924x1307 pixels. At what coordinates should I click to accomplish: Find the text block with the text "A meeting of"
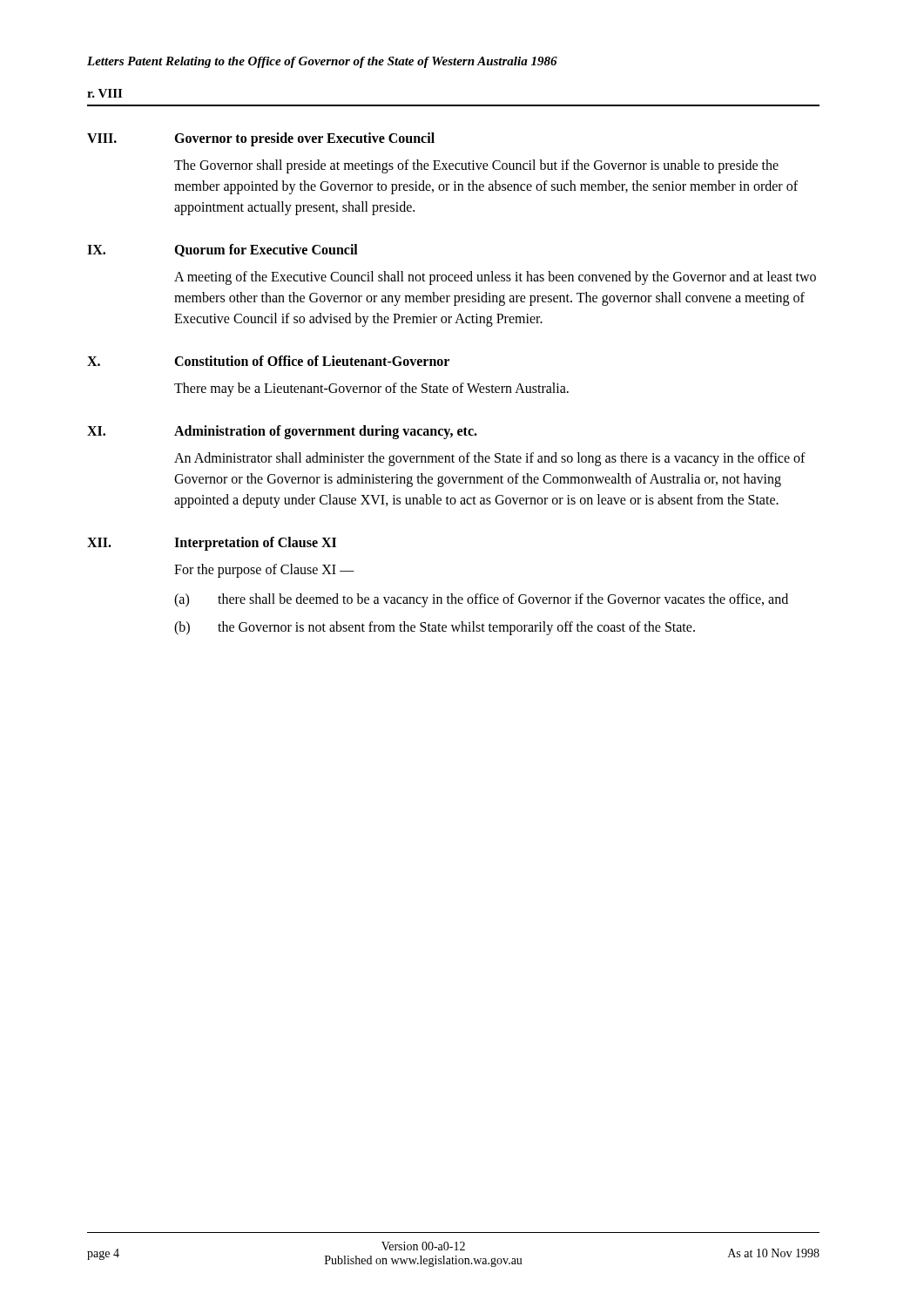tap(495, 298)
